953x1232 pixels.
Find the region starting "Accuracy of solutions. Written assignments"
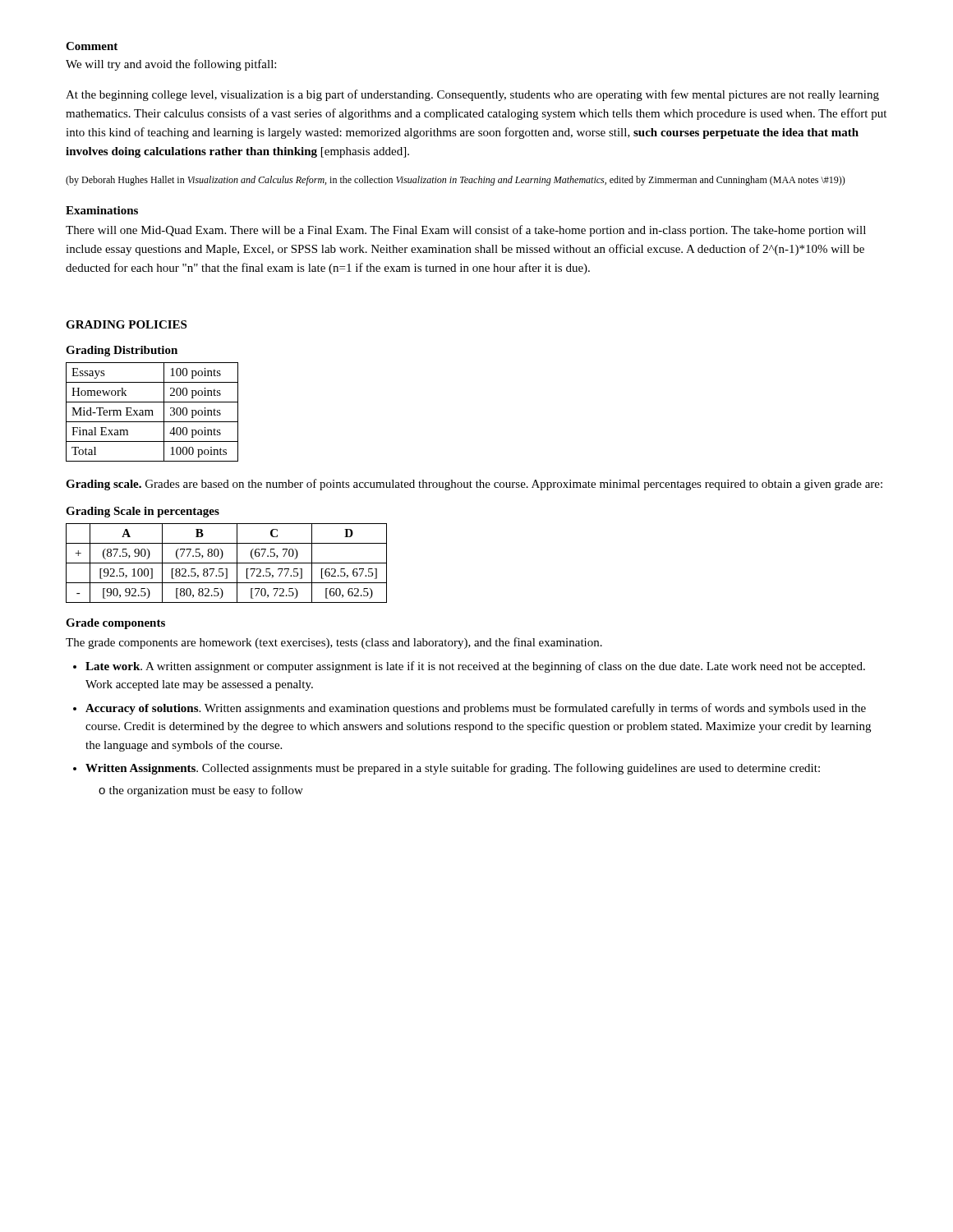click(478, 726)
